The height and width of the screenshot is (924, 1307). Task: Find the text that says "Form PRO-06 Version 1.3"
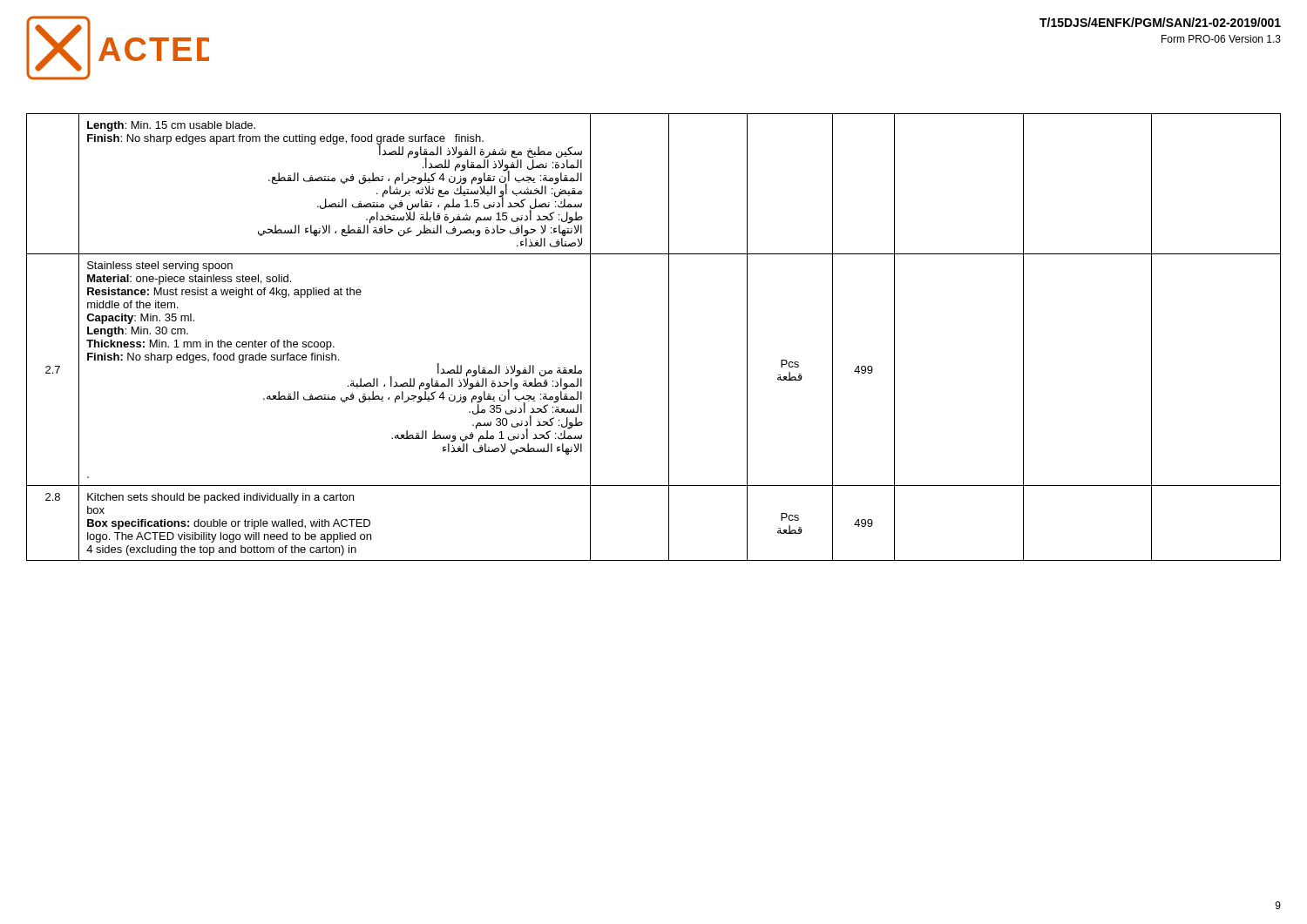click(1221, 39)
